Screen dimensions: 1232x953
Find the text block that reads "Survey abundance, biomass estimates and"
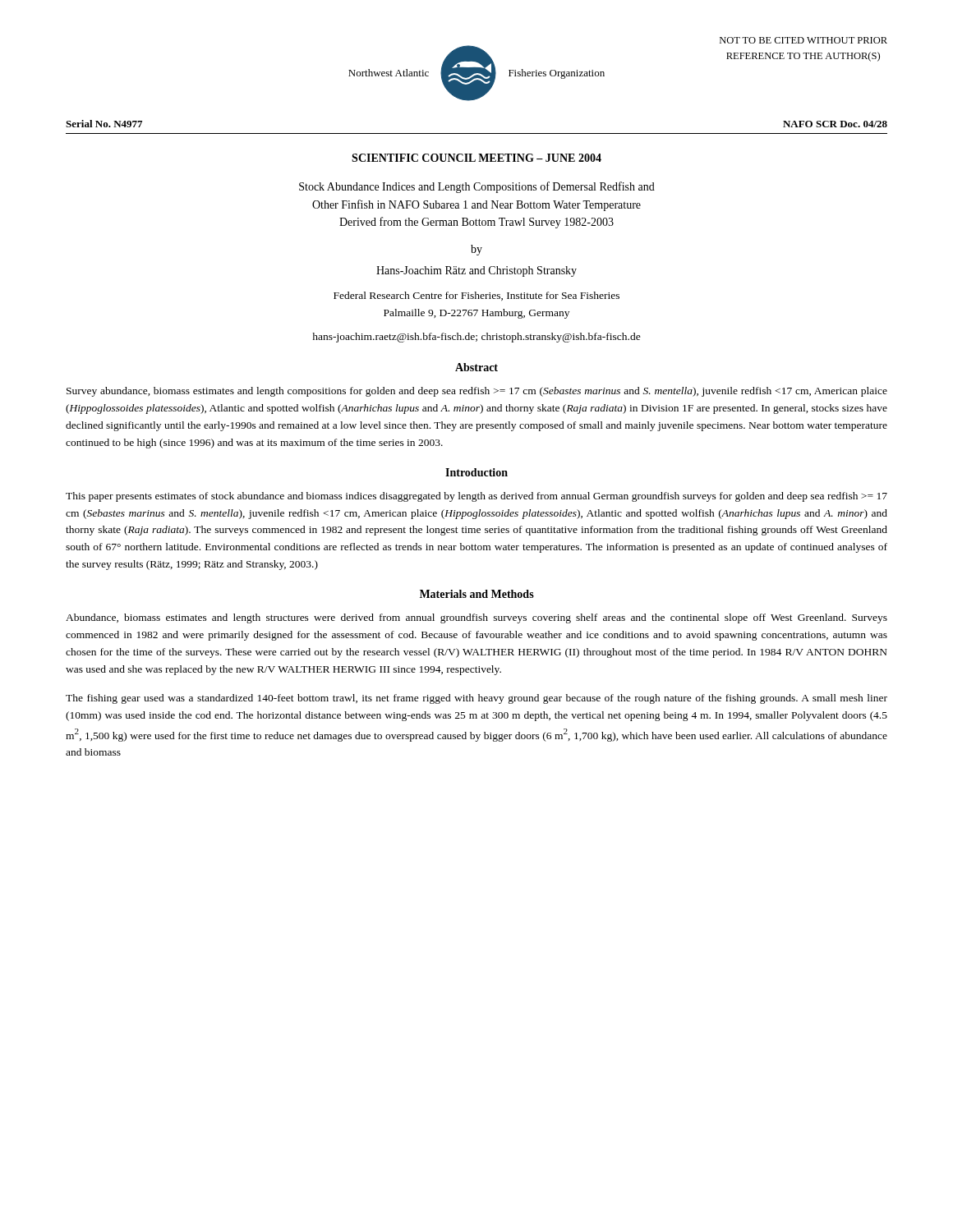pyautogui.click(x=476, y=416)
